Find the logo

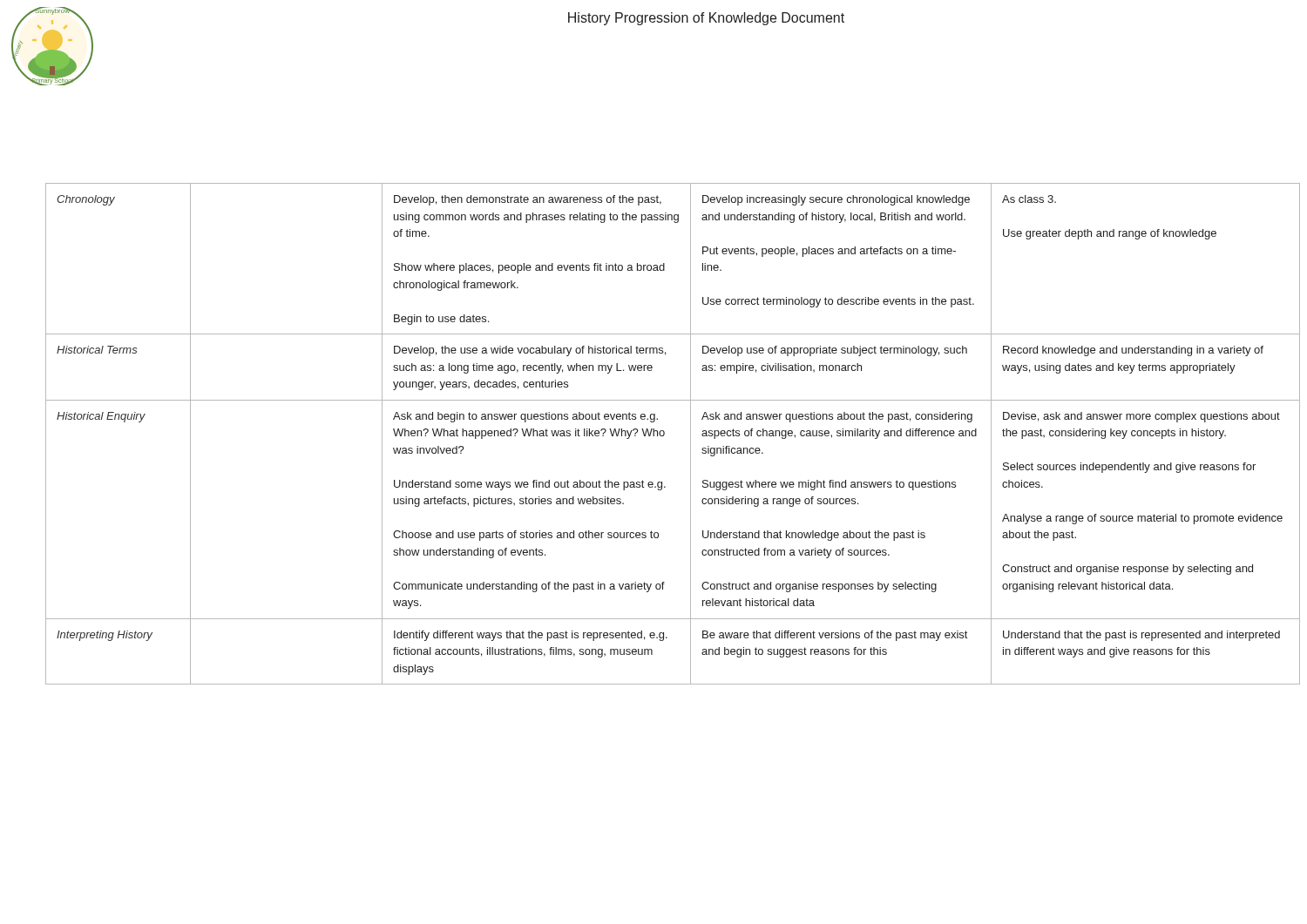click(57, 48)
